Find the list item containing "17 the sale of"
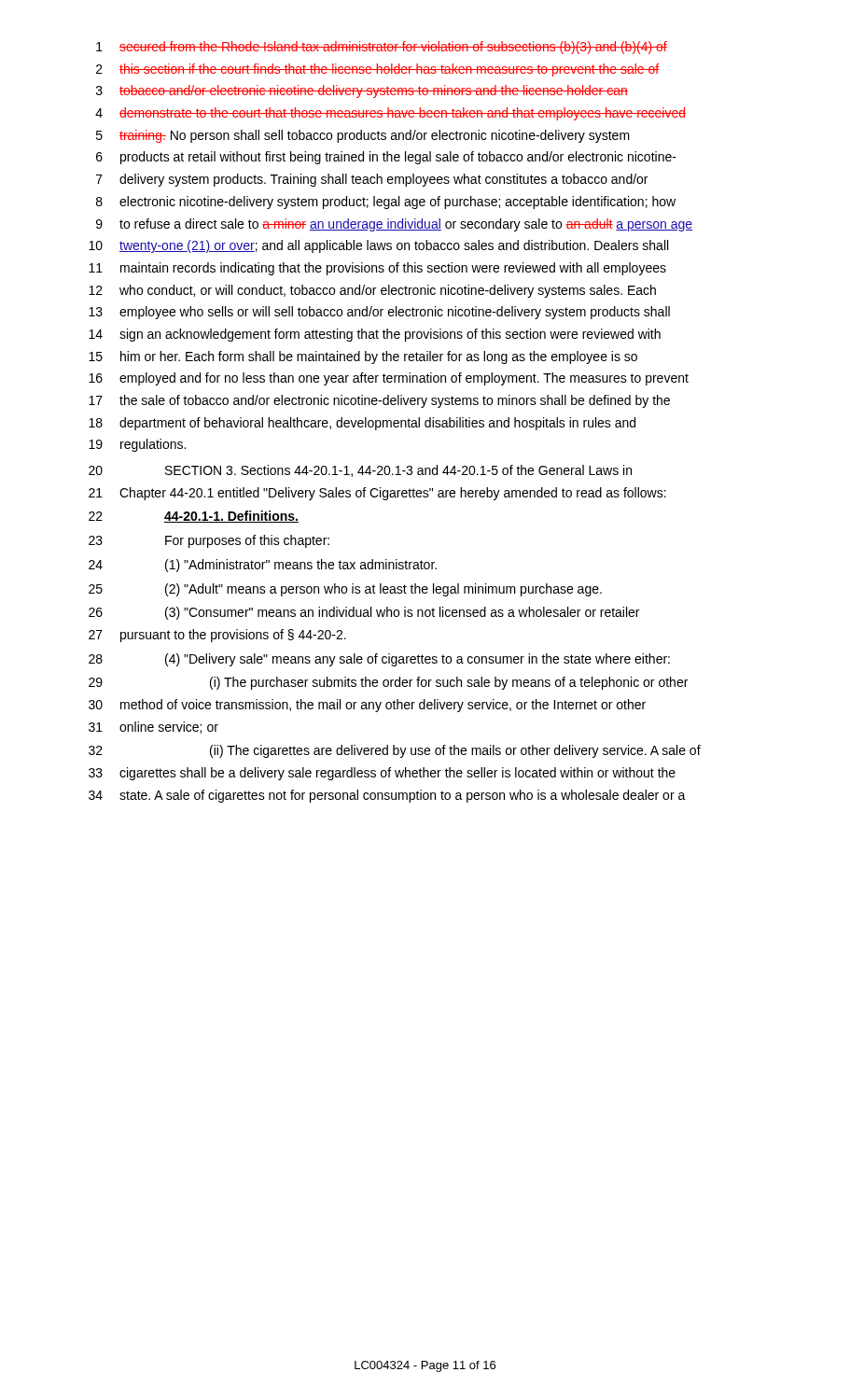The width and height of the screenshot is (850, 1400). [x=425, y=401]
